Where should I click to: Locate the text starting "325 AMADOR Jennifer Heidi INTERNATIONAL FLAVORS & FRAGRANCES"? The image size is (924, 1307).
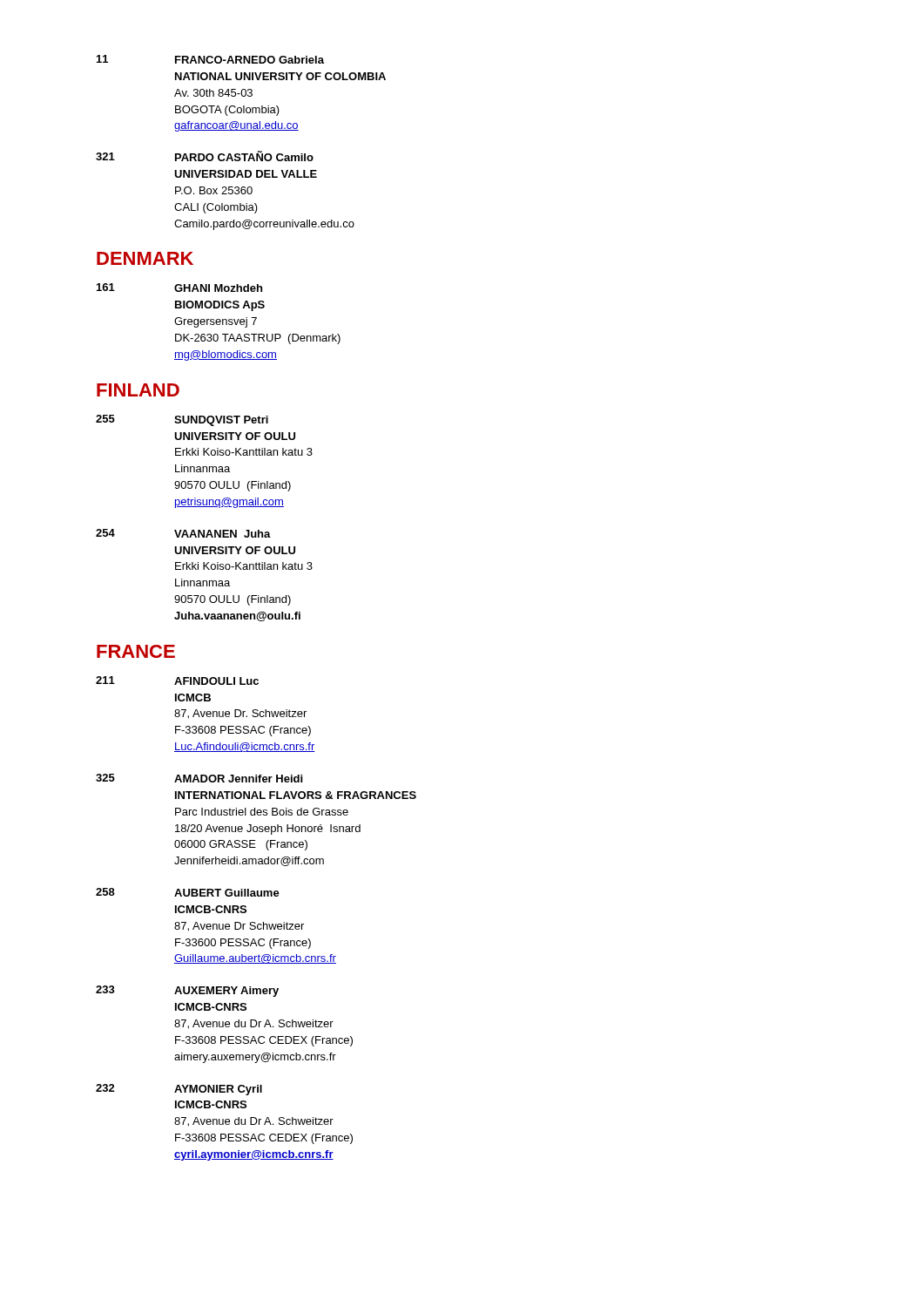point(199,778)
